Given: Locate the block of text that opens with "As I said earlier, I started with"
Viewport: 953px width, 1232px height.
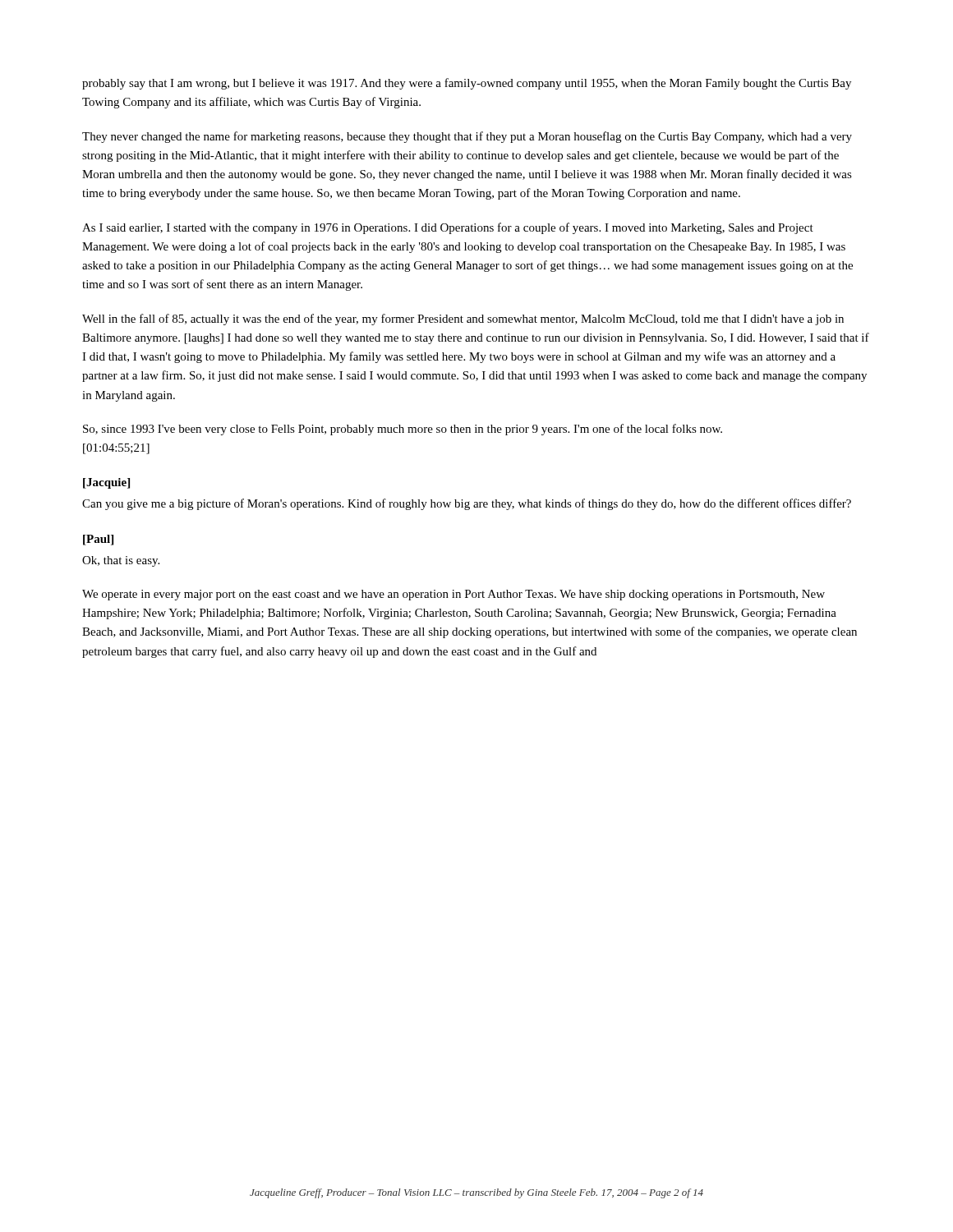Looking at the screenshot, I should (468, 256).
